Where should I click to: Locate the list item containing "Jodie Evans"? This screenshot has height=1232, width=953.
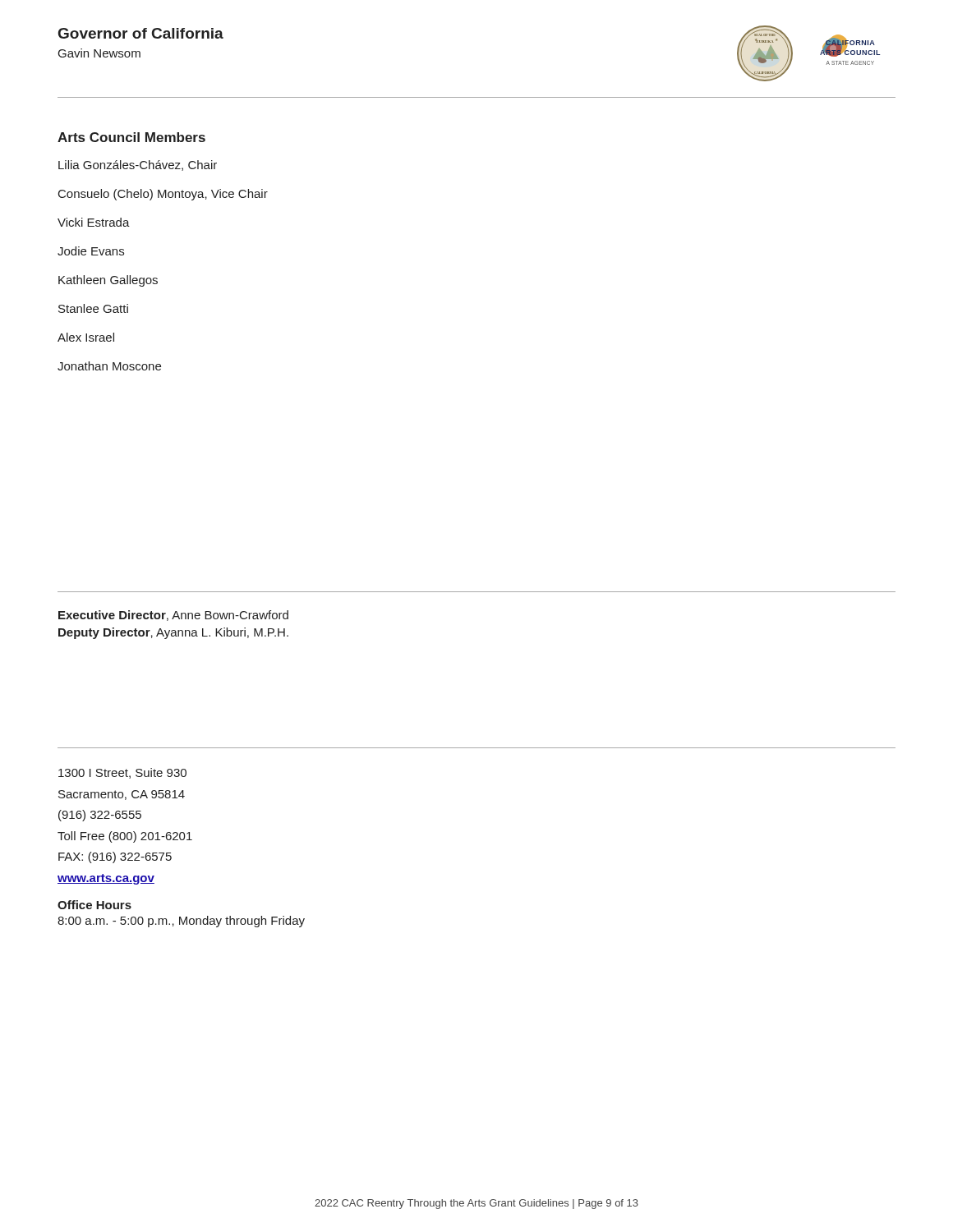pyautogui.click(x=91, y=251)
